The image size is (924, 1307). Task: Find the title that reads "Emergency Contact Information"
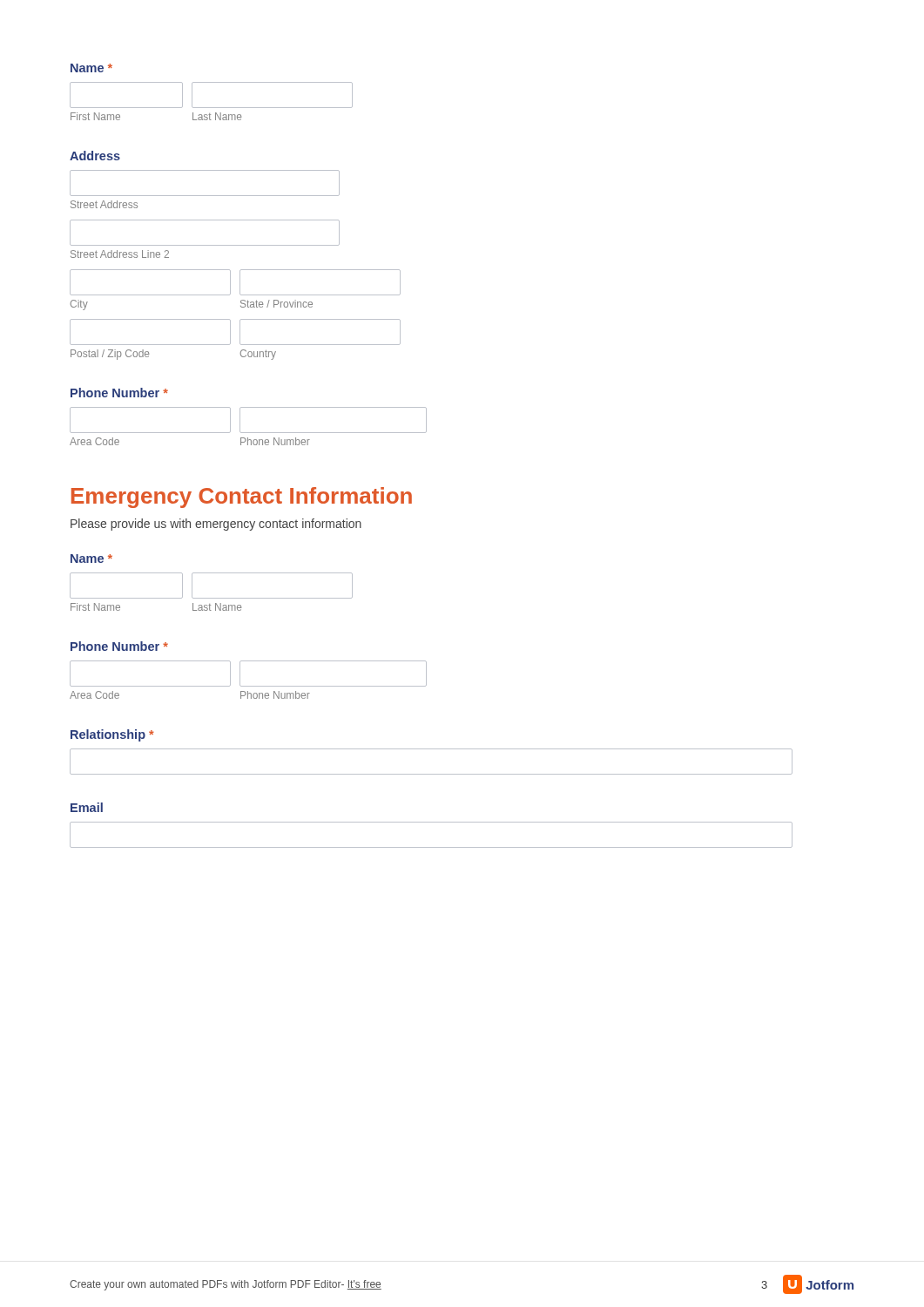click(242, 498)
